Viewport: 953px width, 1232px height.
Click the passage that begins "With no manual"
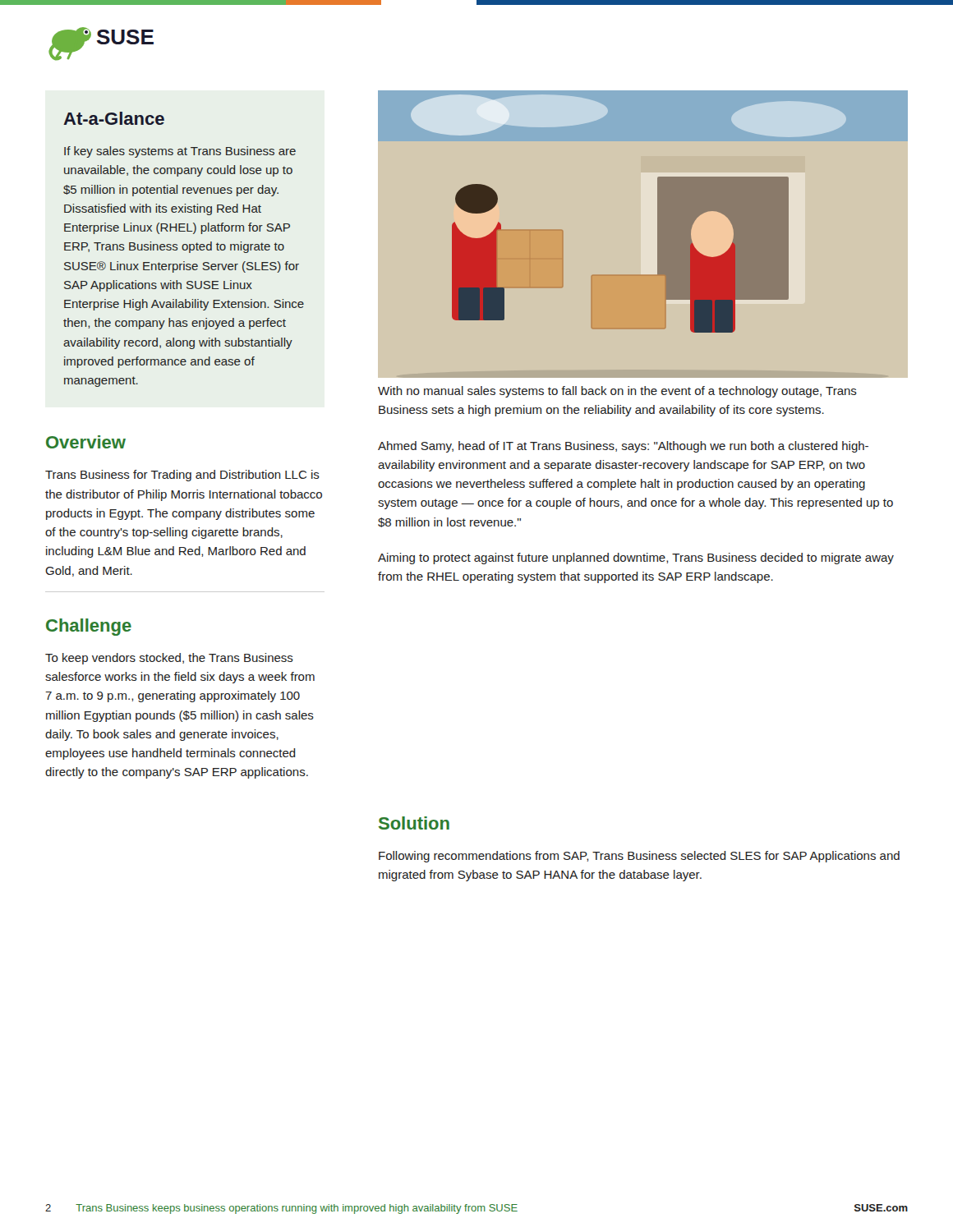643,400
